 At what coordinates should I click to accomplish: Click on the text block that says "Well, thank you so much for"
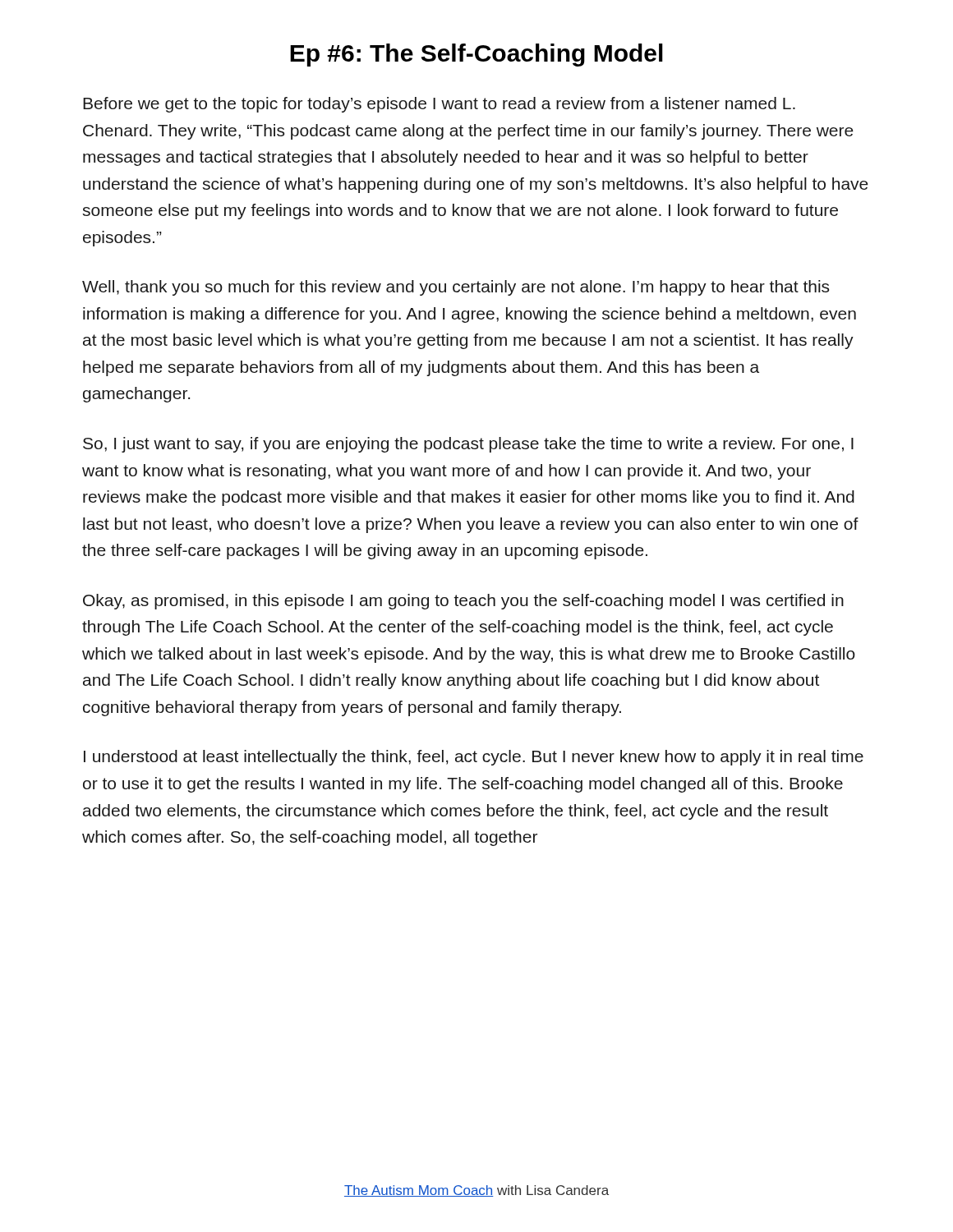(x=469, y=340)
